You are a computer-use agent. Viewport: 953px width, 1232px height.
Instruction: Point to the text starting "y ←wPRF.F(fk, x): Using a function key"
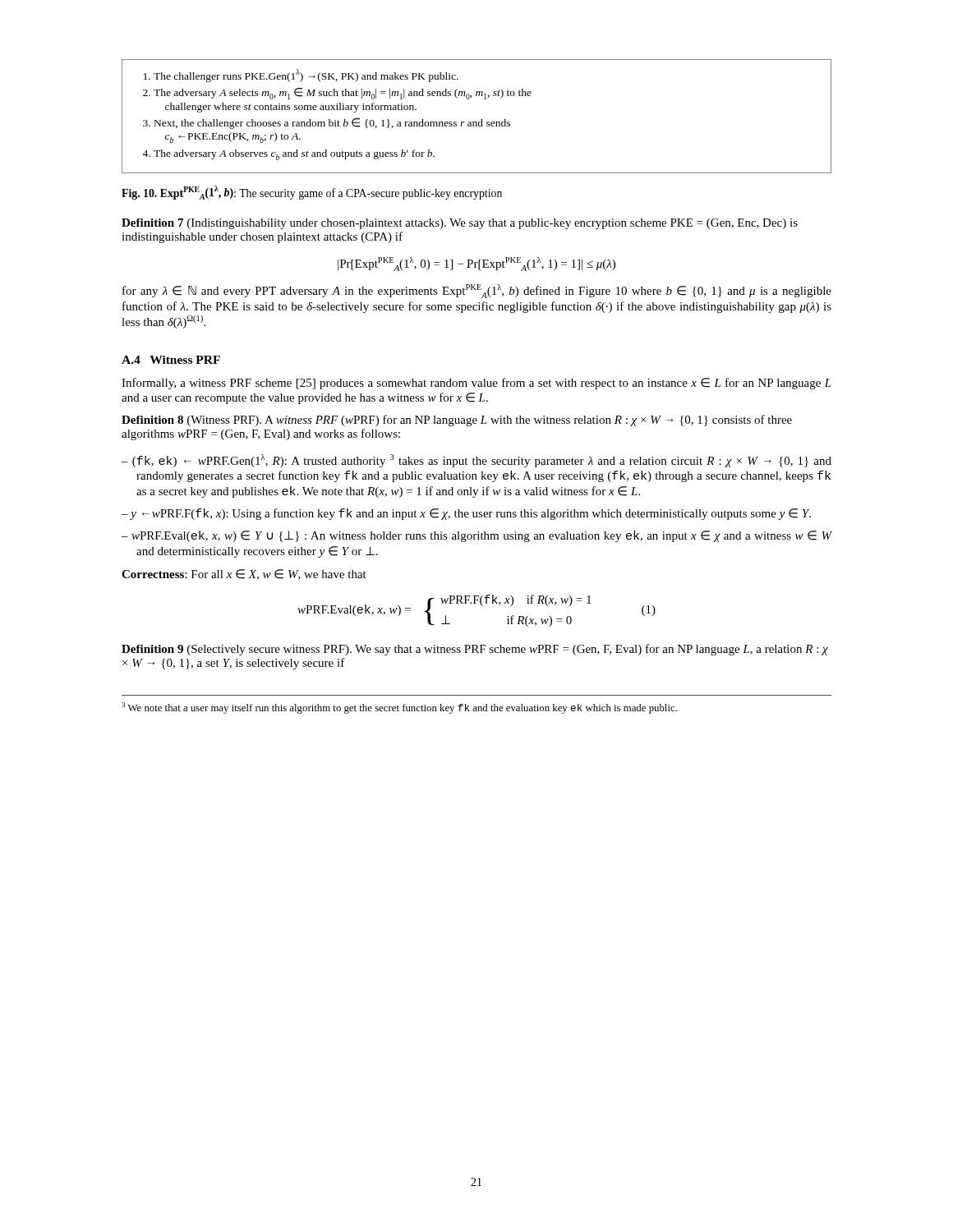pyautogui.click(x=471, y=514)
